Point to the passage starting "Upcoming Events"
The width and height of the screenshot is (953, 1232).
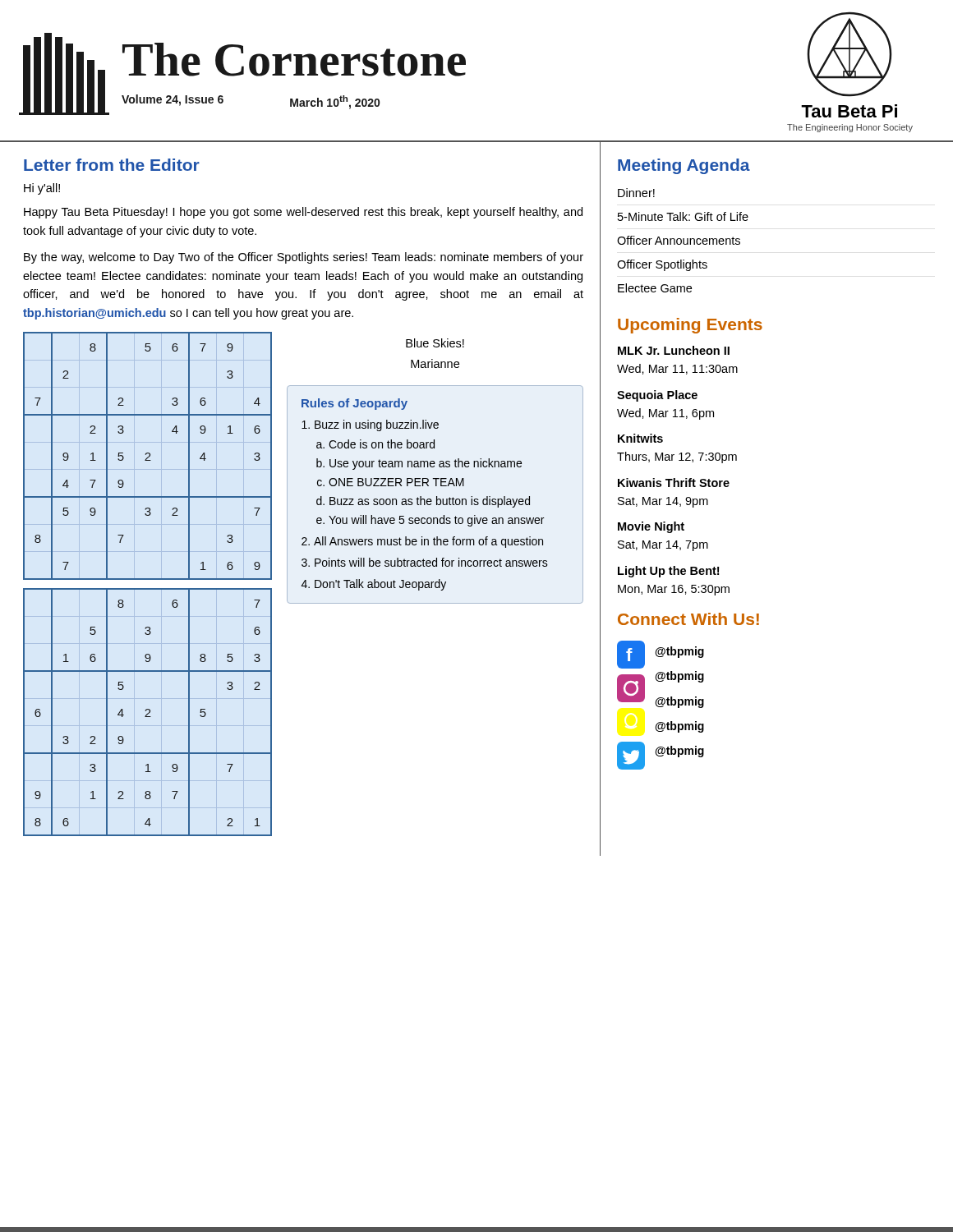point(690,324)
